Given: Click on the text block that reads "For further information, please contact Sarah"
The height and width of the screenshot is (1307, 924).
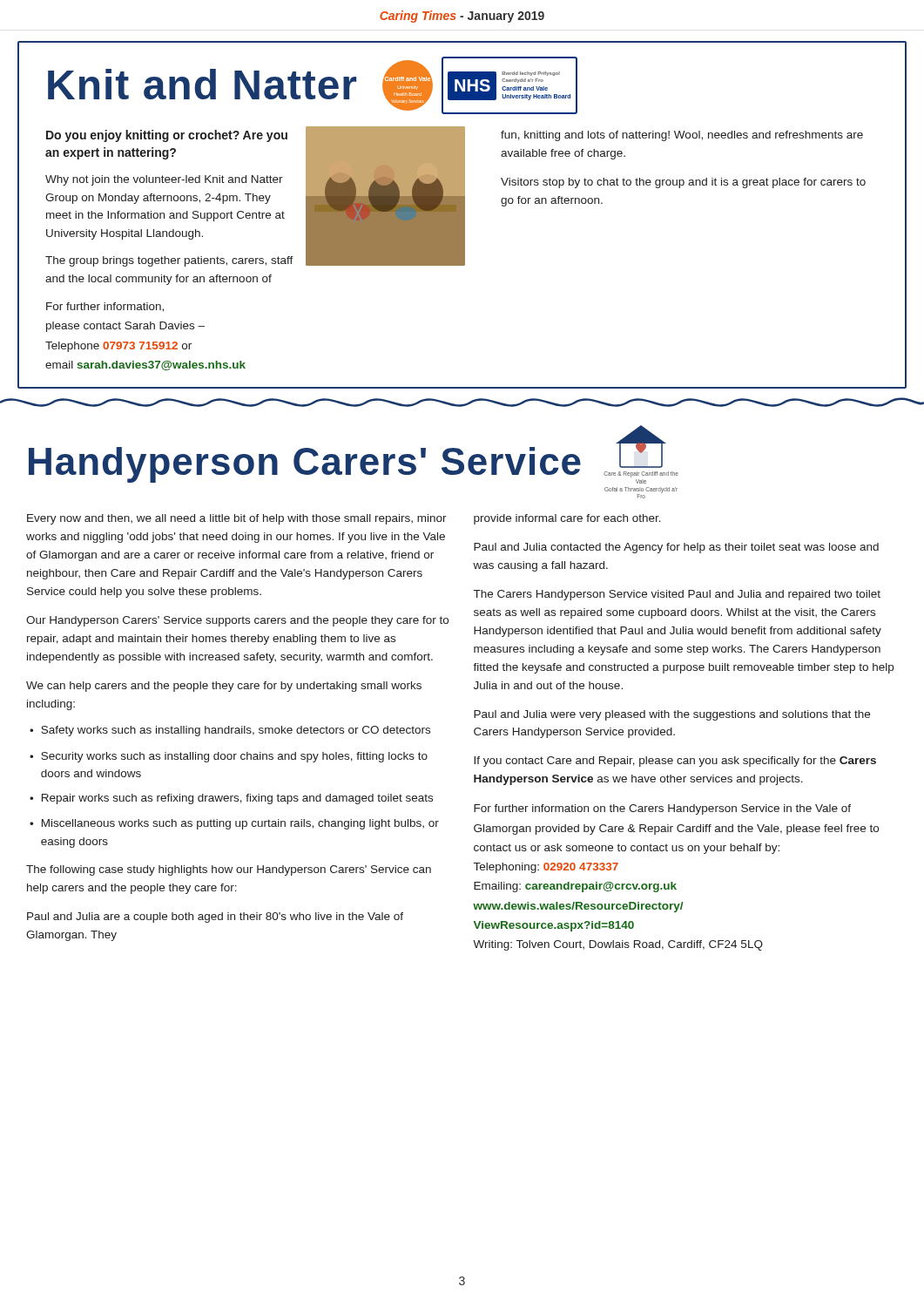Looking at the screenshot, I should pos(145,335).
